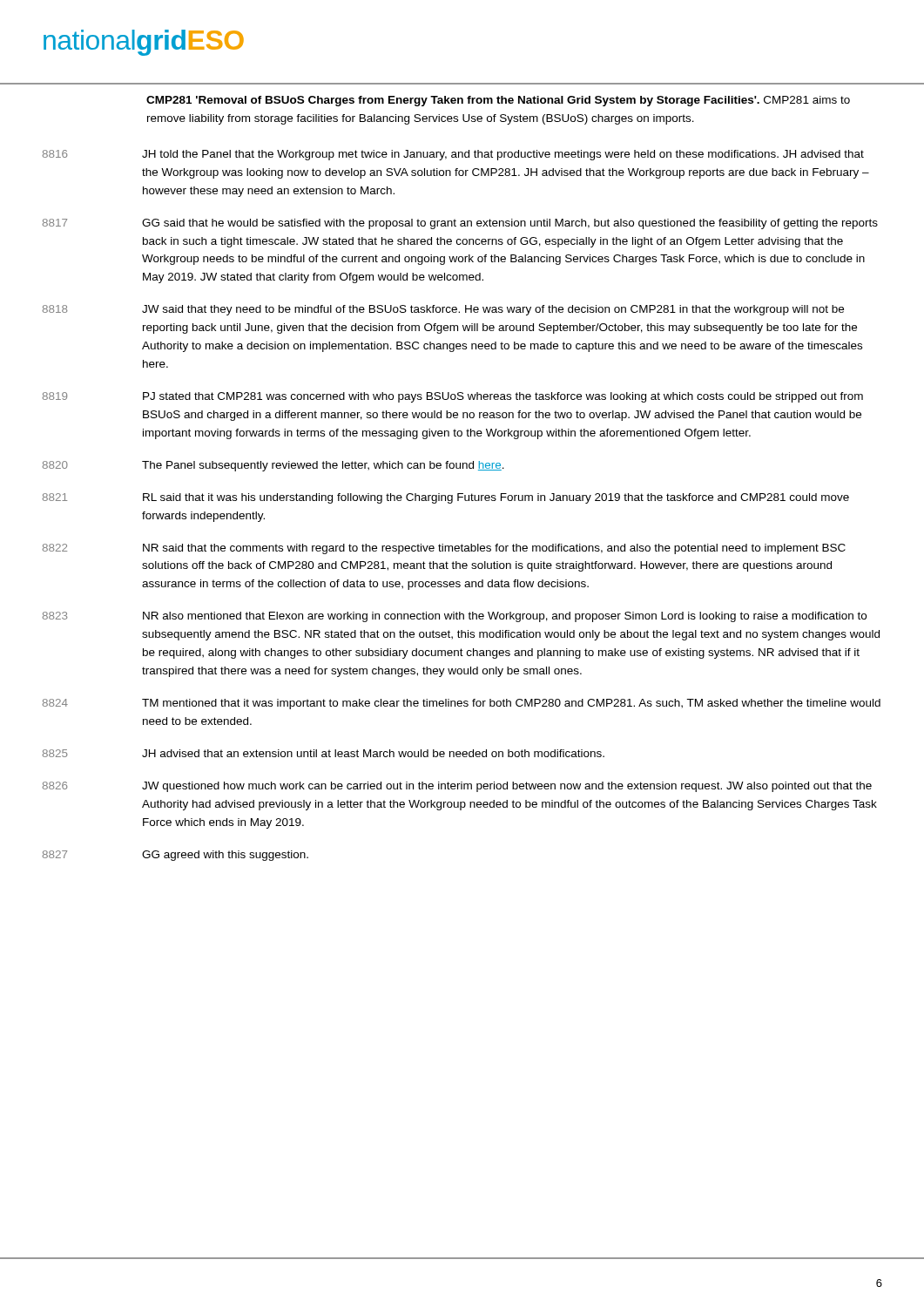Image resolution: width=924 pixels, height=1307 pixels.
Task: Click the passage that begins "8826 JW questioned how much work can be"
Action: (462, 804)
